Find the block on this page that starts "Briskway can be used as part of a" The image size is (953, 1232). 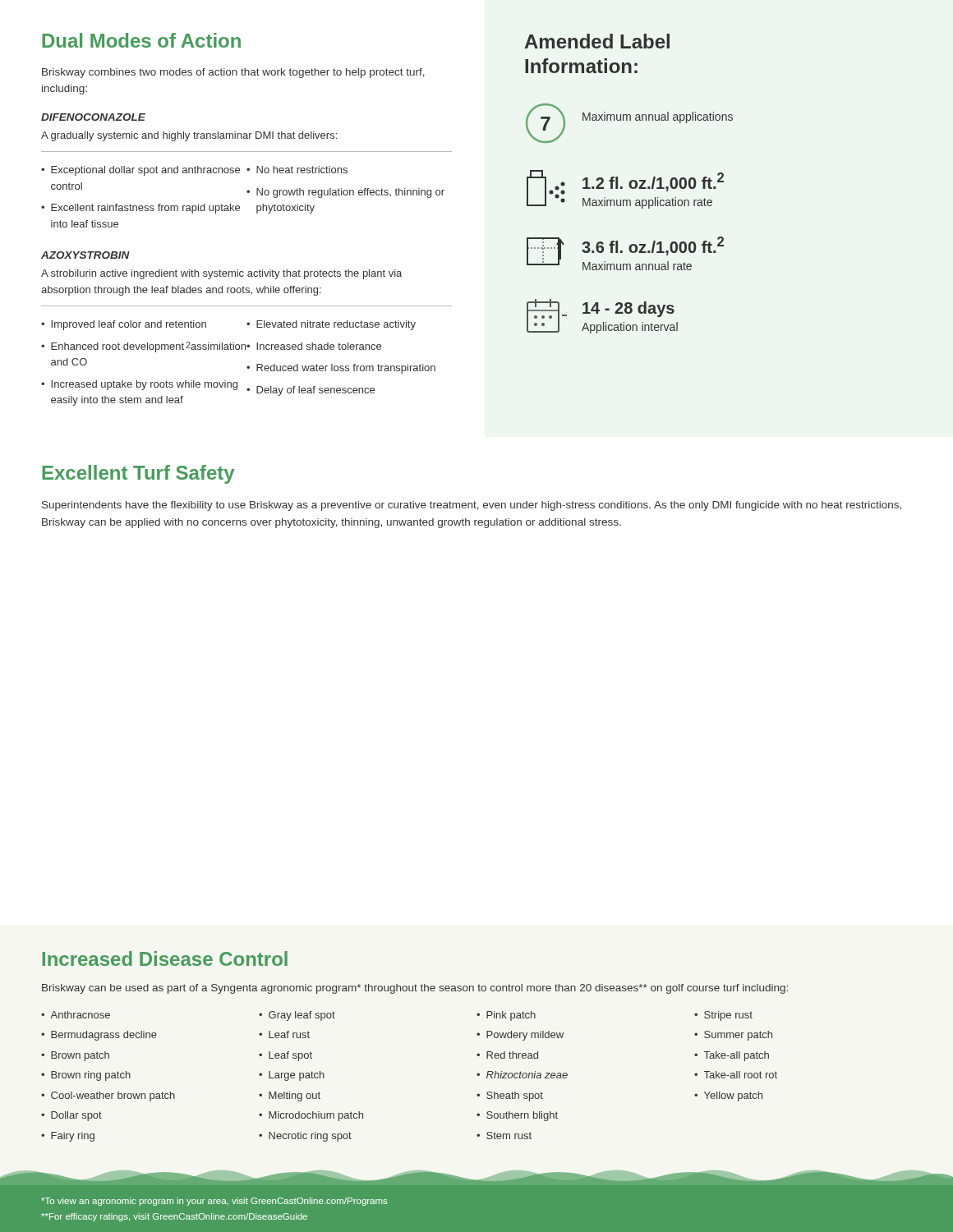(476, 988)
